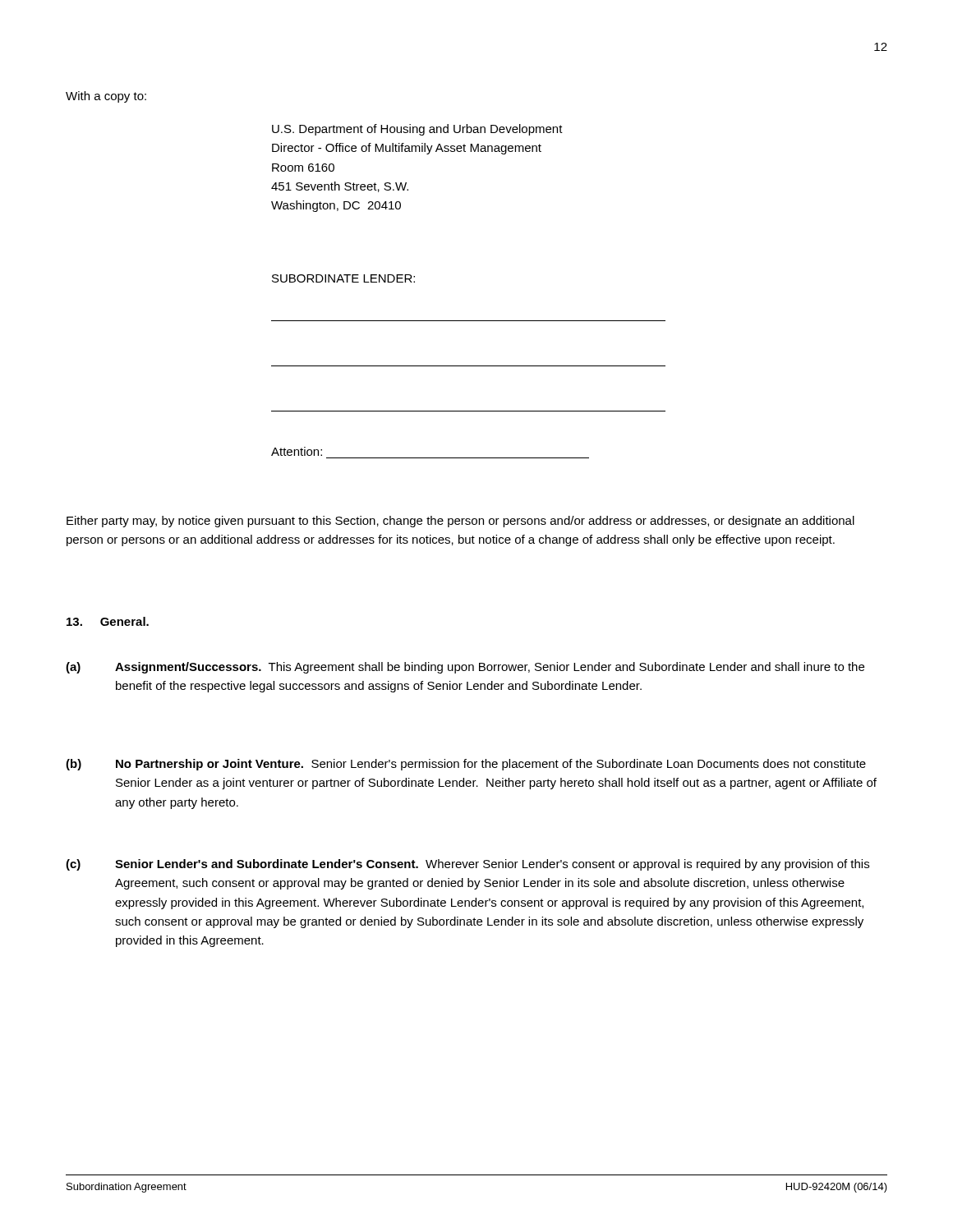Find "SUBORDINATE LENDER:" on this page
The height and width of the screenshot is (1232, 953).
pyautogui.click(x=344, y=278)
